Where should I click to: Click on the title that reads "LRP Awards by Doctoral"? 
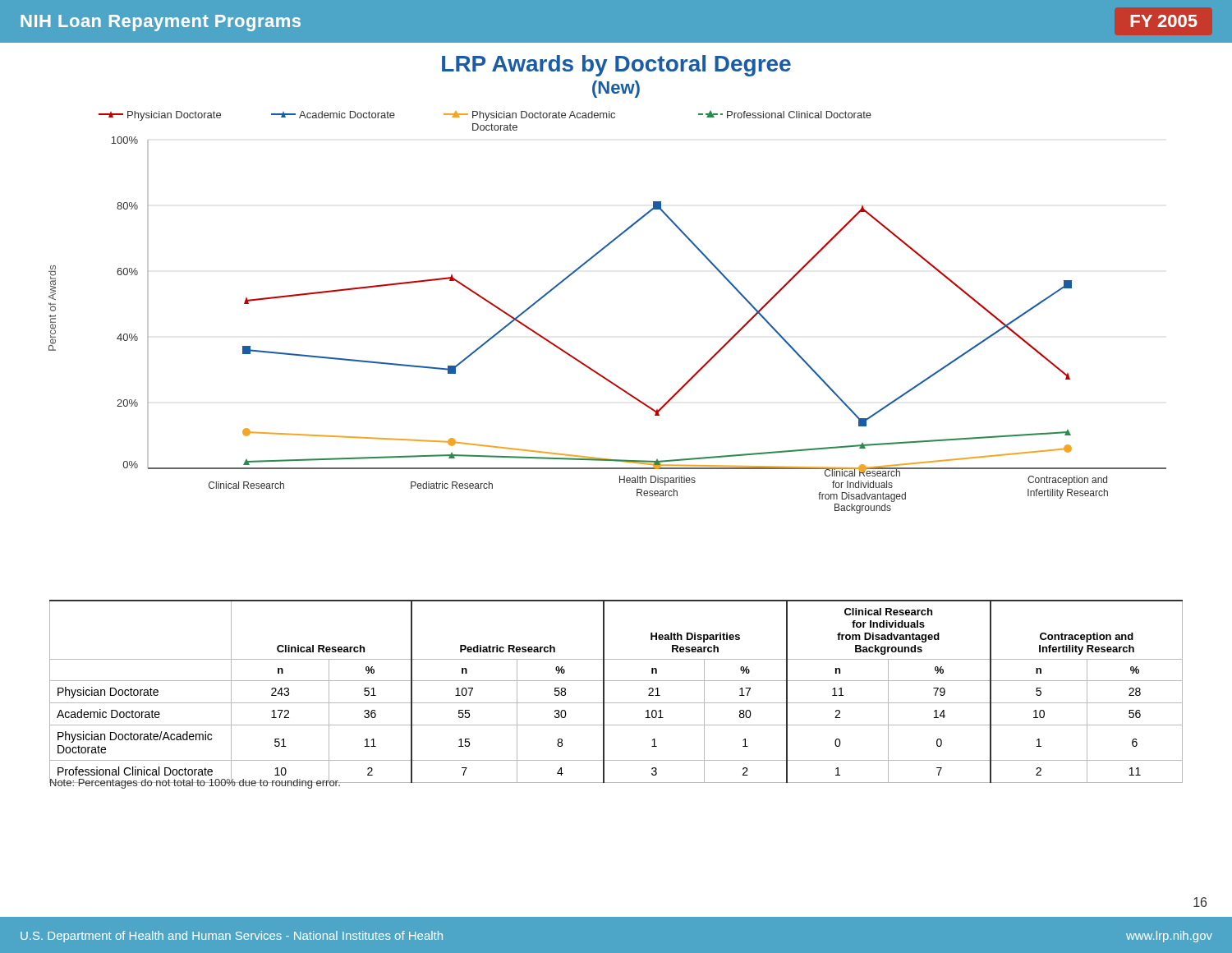click(x=616, y=75)
